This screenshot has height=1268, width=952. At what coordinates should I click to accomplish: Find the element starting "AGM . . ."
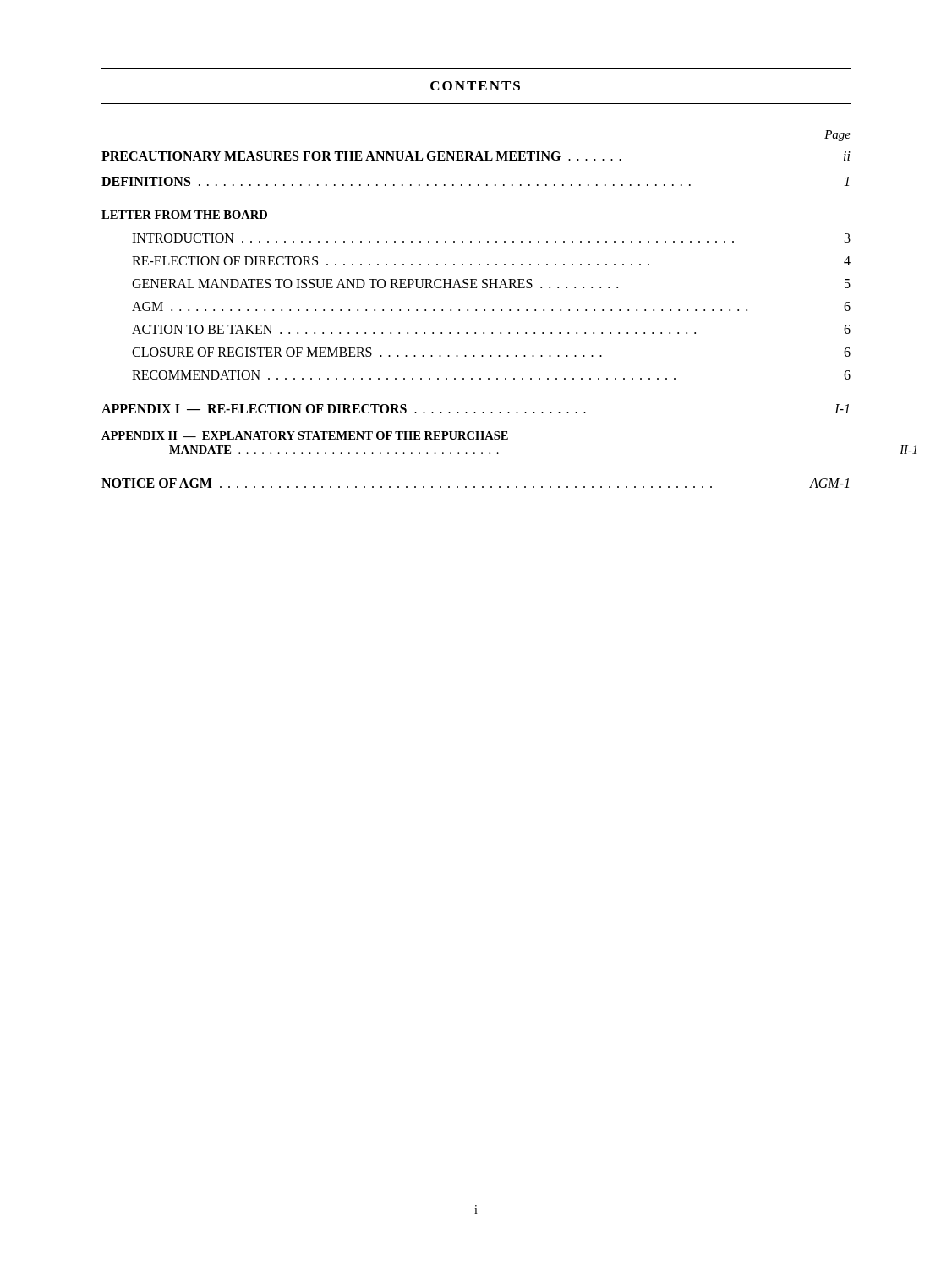pos(491,307)
